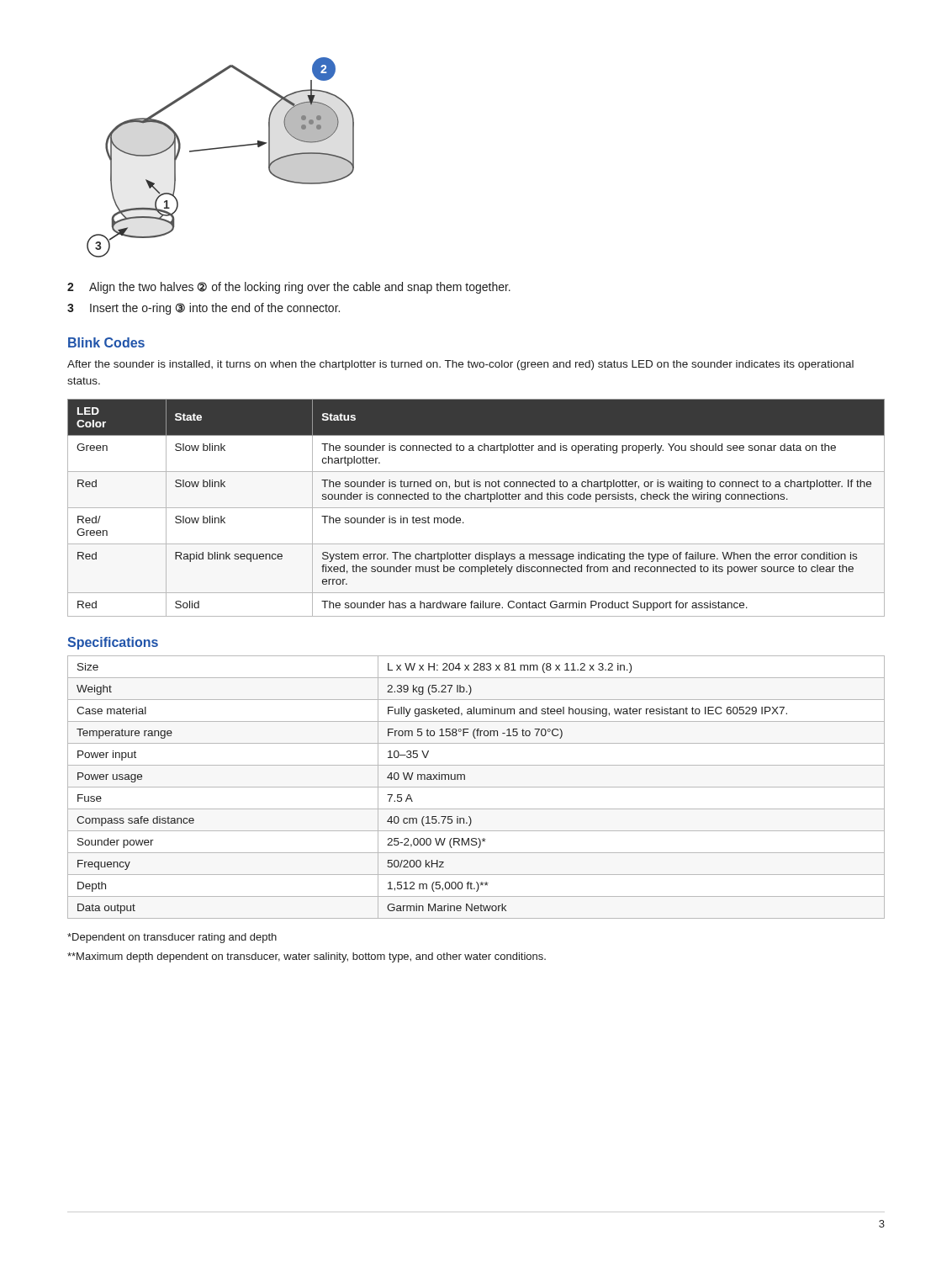Locate the element starting "Dependent on transducer rating and depth"

[172, 936]
